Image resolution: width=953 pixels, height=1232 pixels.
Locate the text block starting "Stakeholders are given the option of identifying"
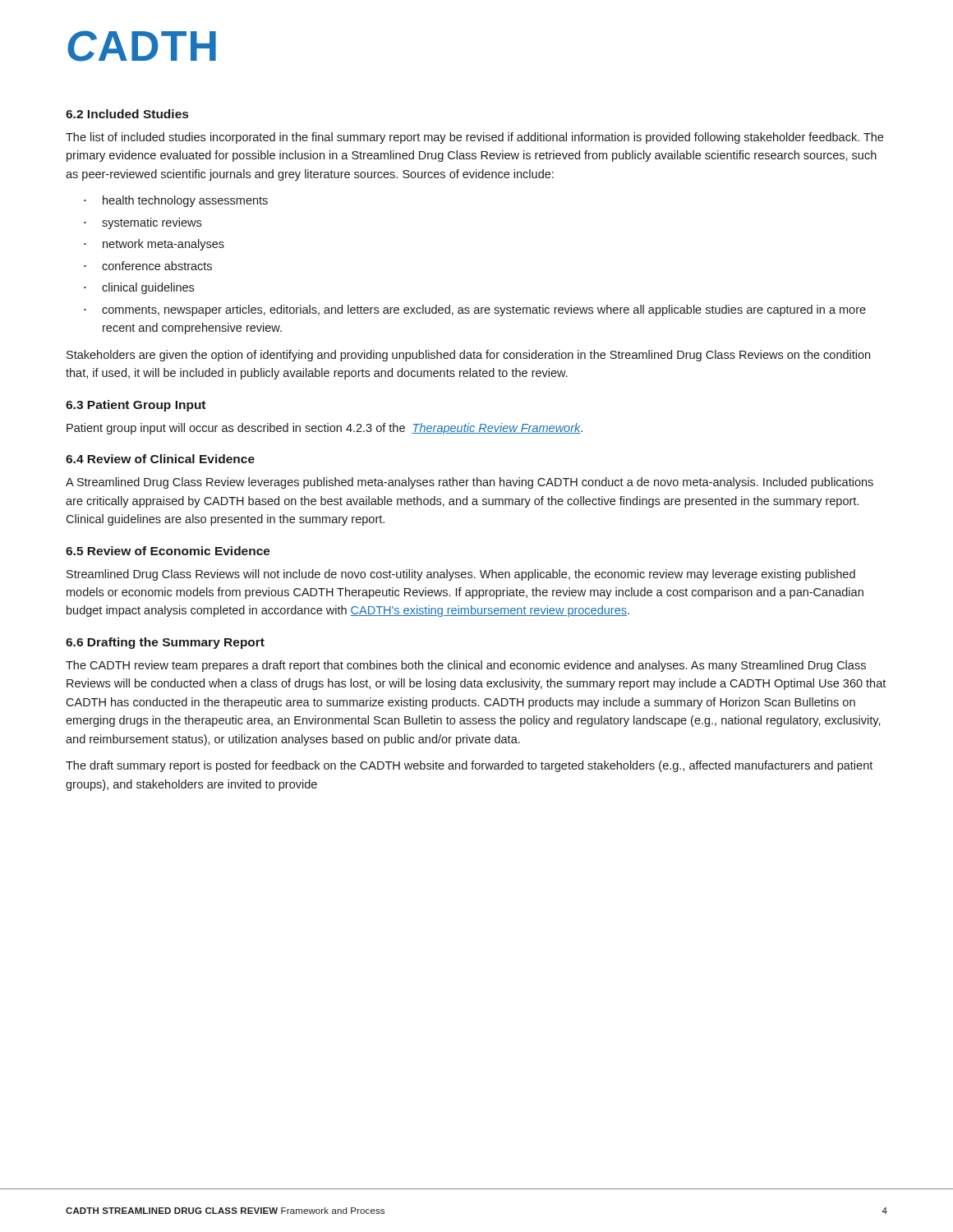point(468,364)
